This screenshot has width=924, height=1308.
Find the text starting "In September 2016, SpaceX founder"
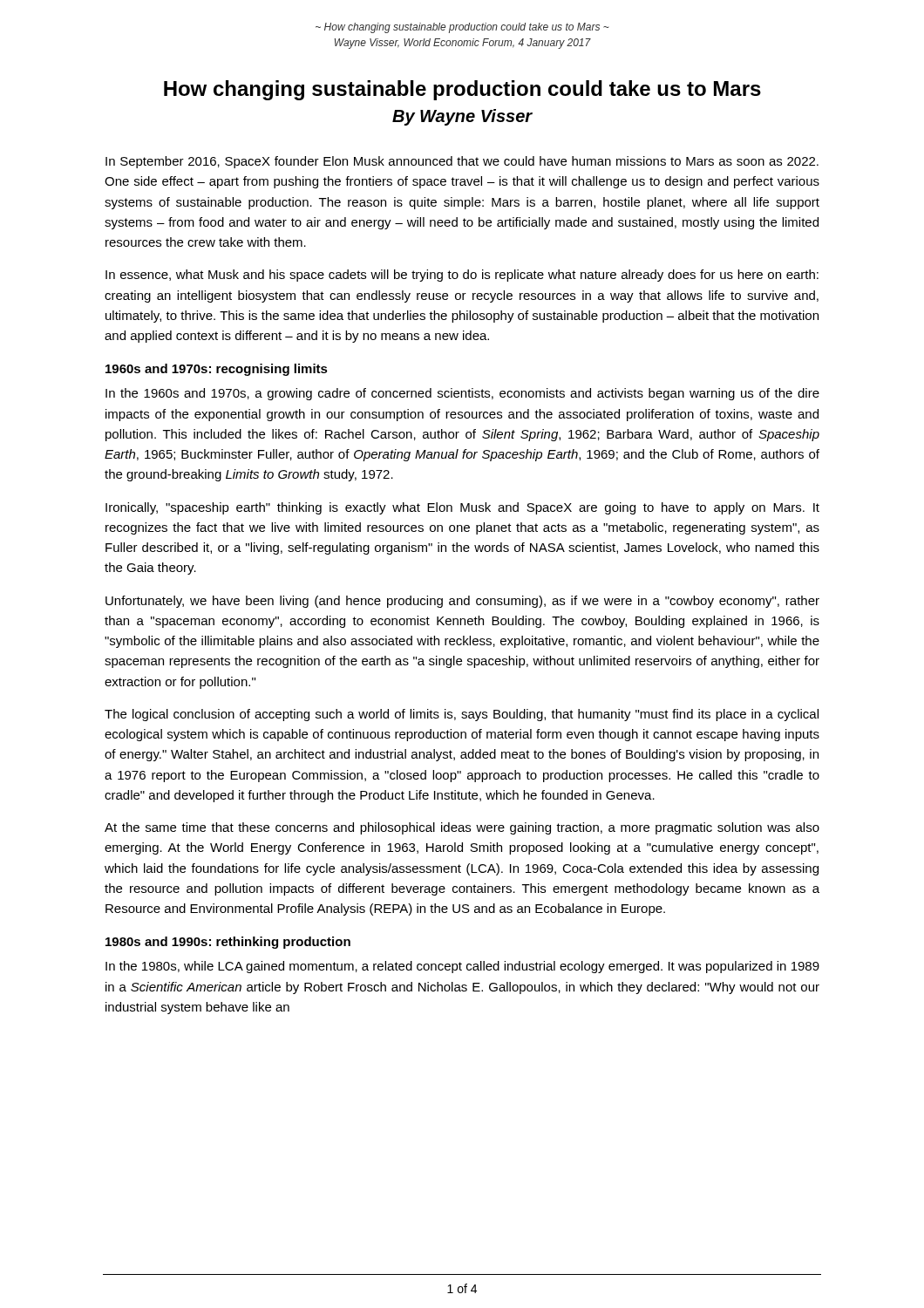(462, 201)
